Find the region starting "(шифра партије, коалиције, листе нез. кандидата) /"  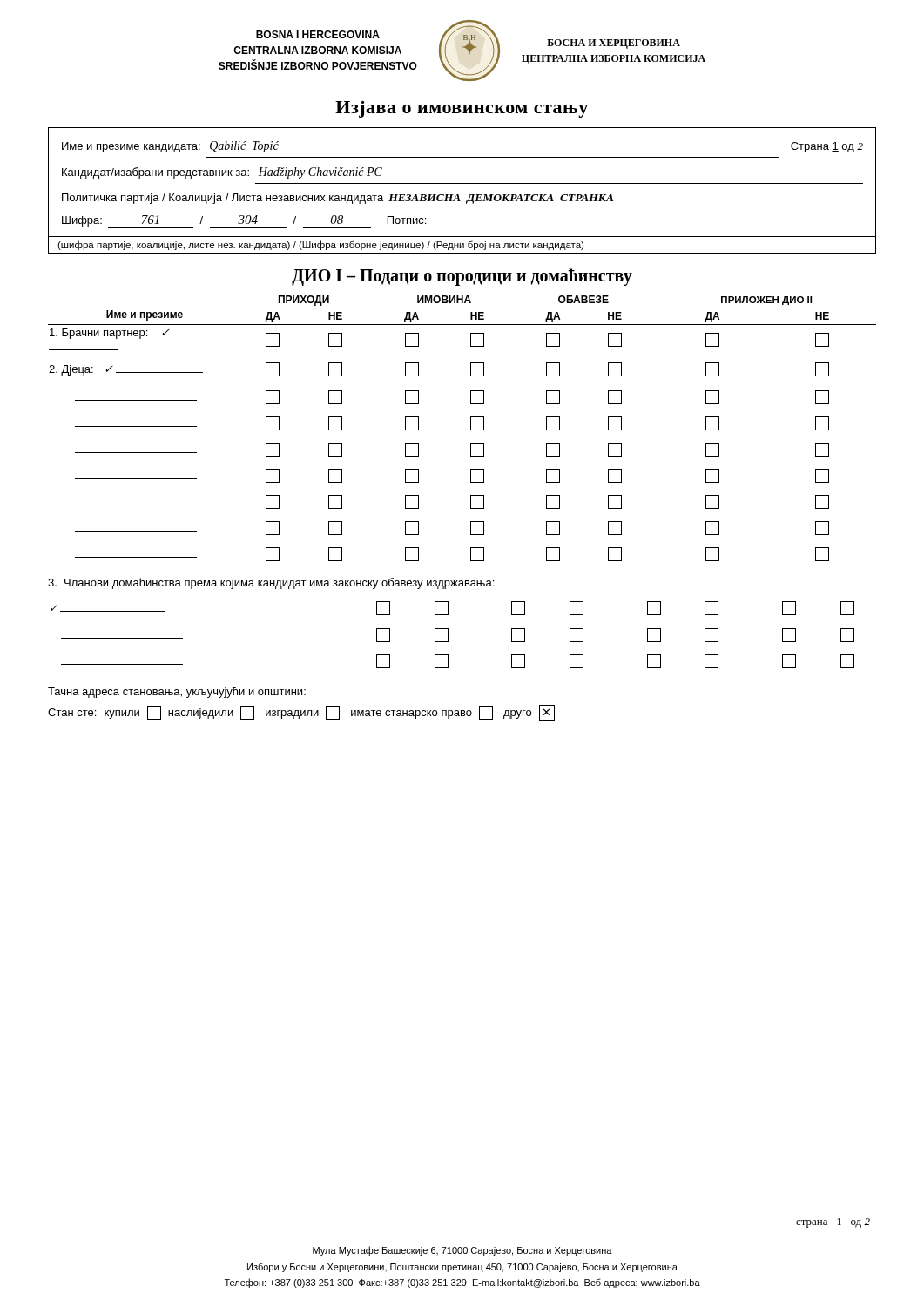pos(321,245)
